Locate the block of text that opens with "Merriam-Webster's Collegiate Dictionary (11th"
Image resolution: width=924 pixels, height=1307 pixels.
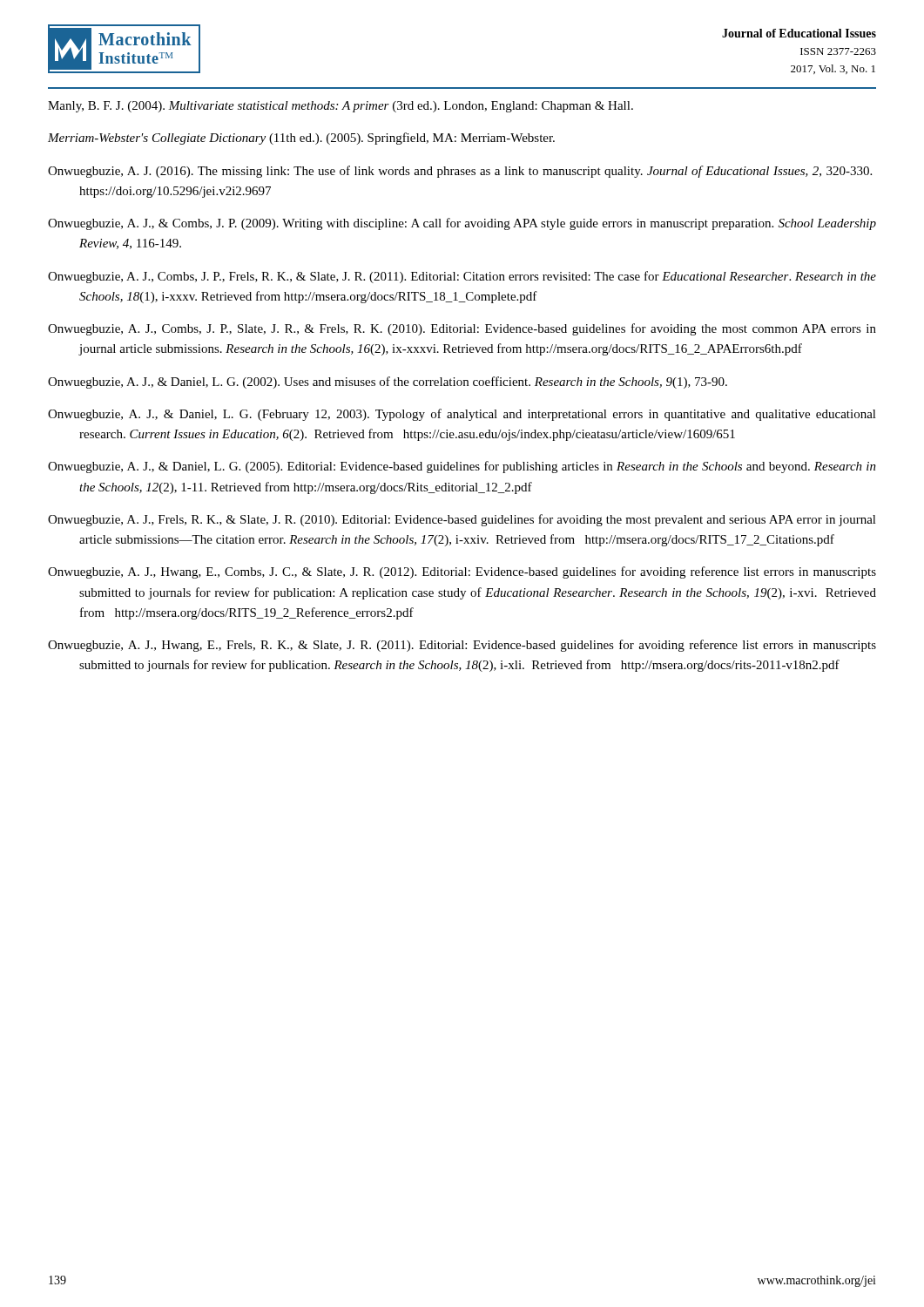[x=302, y=138]
